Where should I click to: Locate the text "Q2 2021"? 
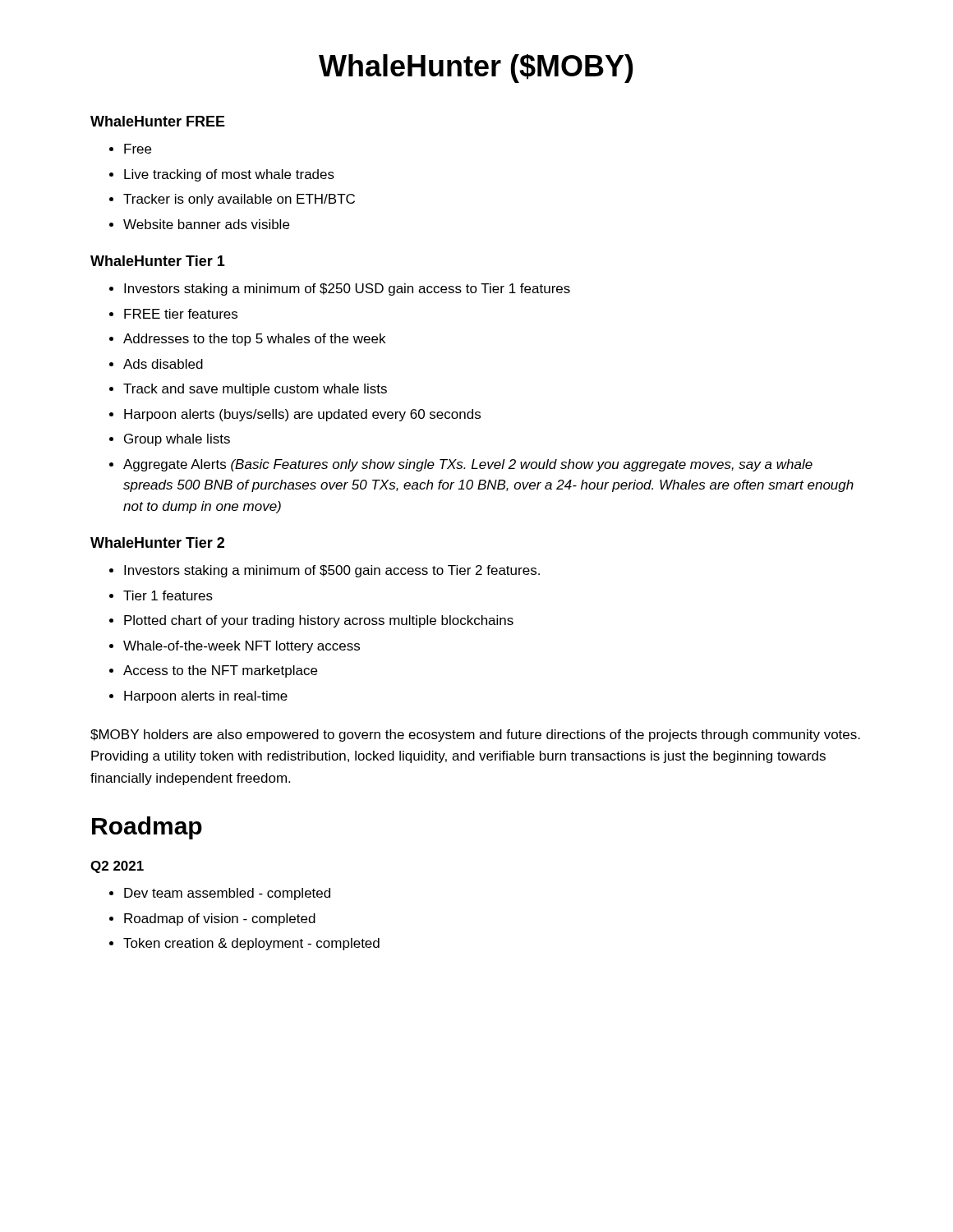(x=117, y=867)
